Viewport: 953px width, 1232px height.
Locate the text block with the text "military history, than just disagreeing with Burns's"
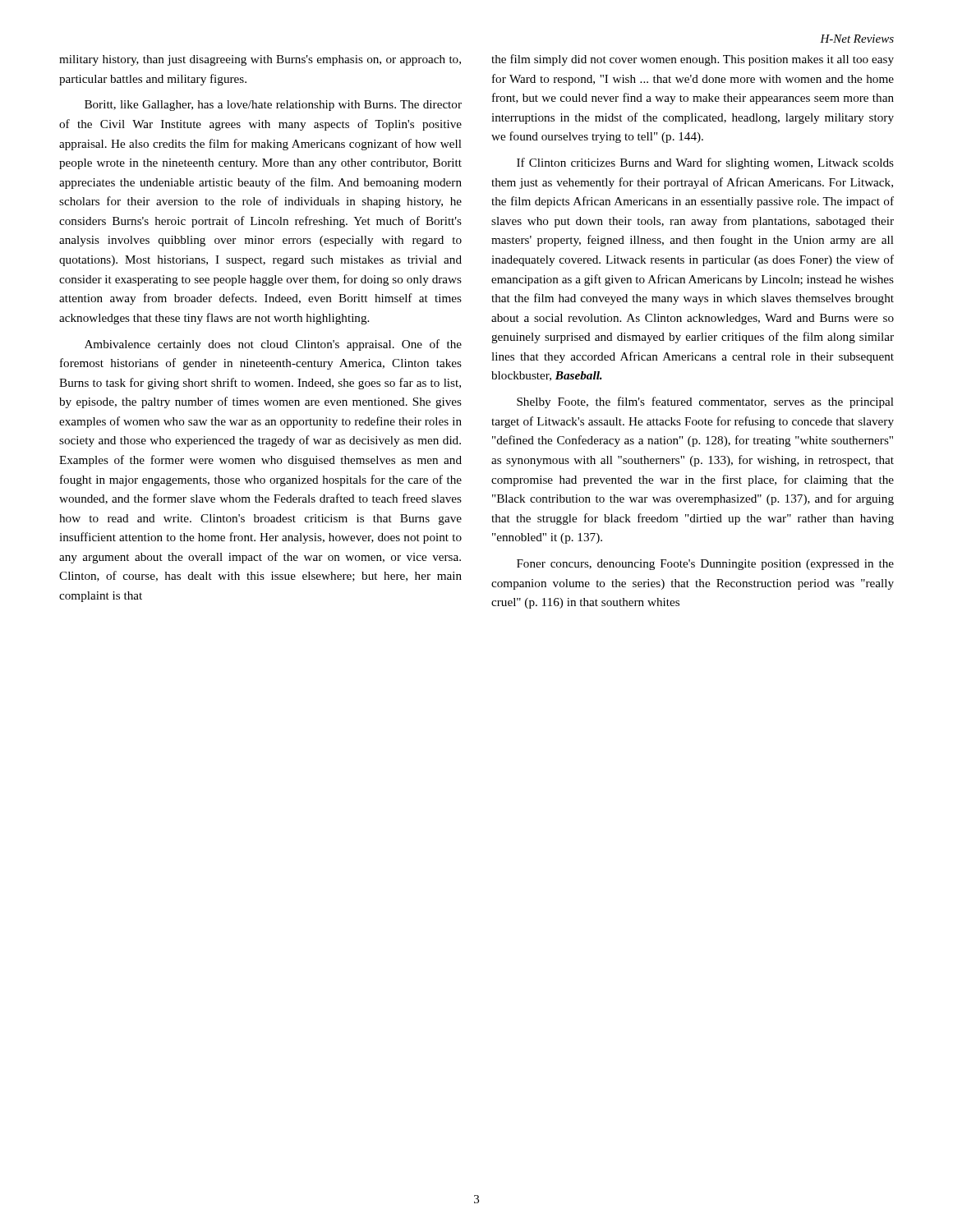point(260,327)
